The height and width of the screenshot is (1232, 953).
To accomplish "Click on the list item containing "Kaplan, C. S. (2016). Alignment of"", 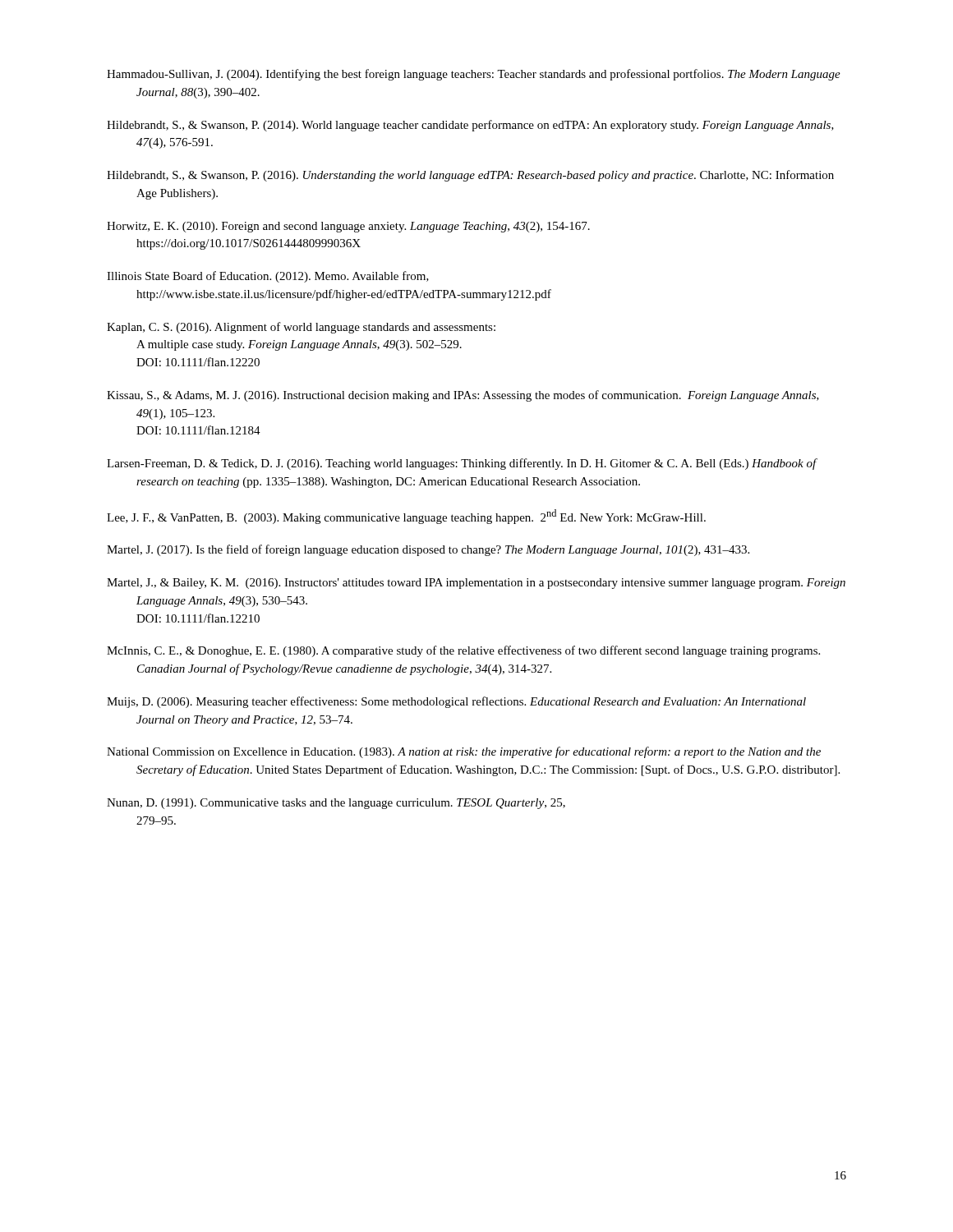I will pos(302,344).
